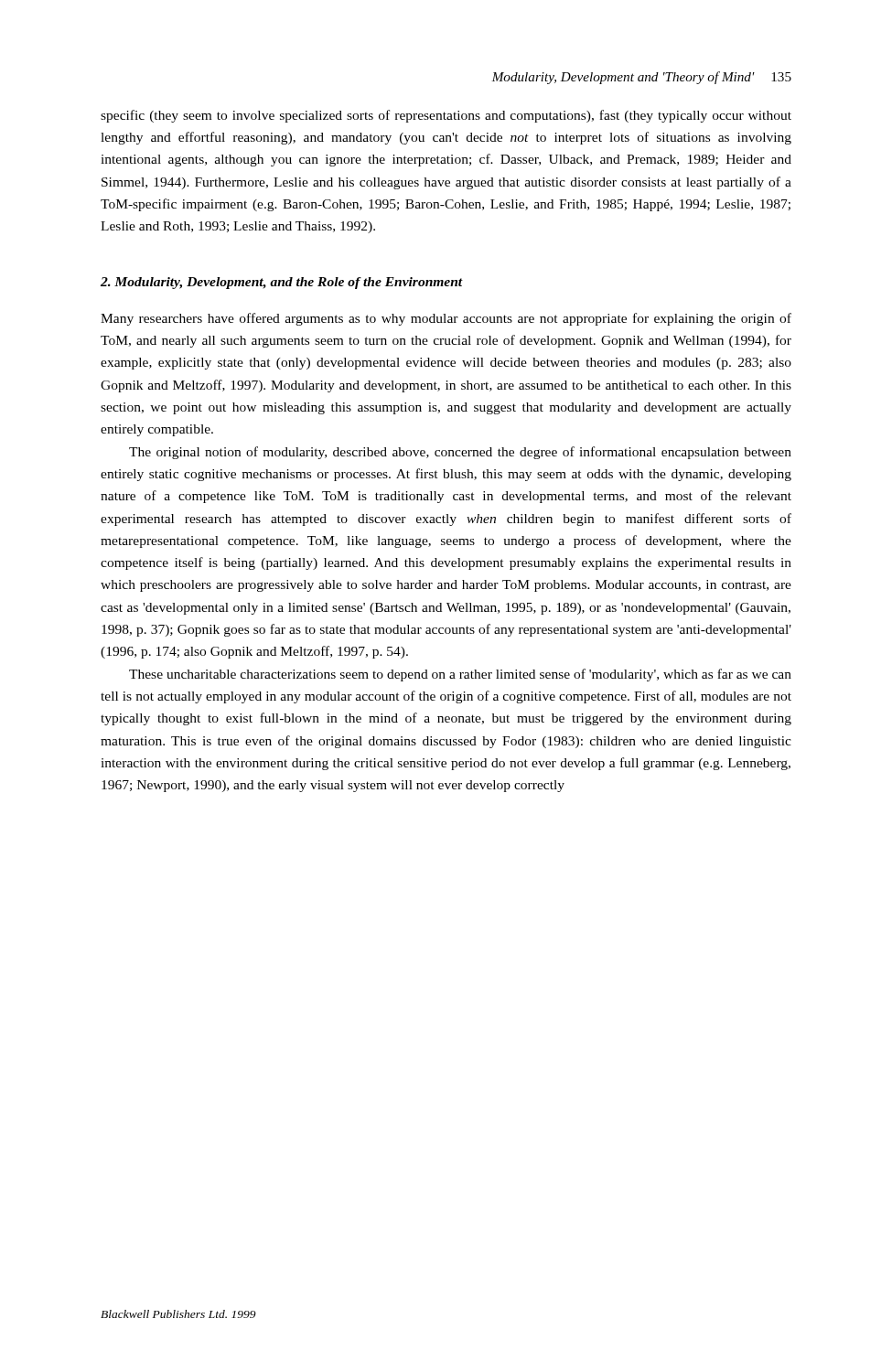Find the block on this page that starts "specific (they seem to involve specialized sorts of"
This screenshot has height=1372, width=892.
pyautogui.click(x=446, y=171)
